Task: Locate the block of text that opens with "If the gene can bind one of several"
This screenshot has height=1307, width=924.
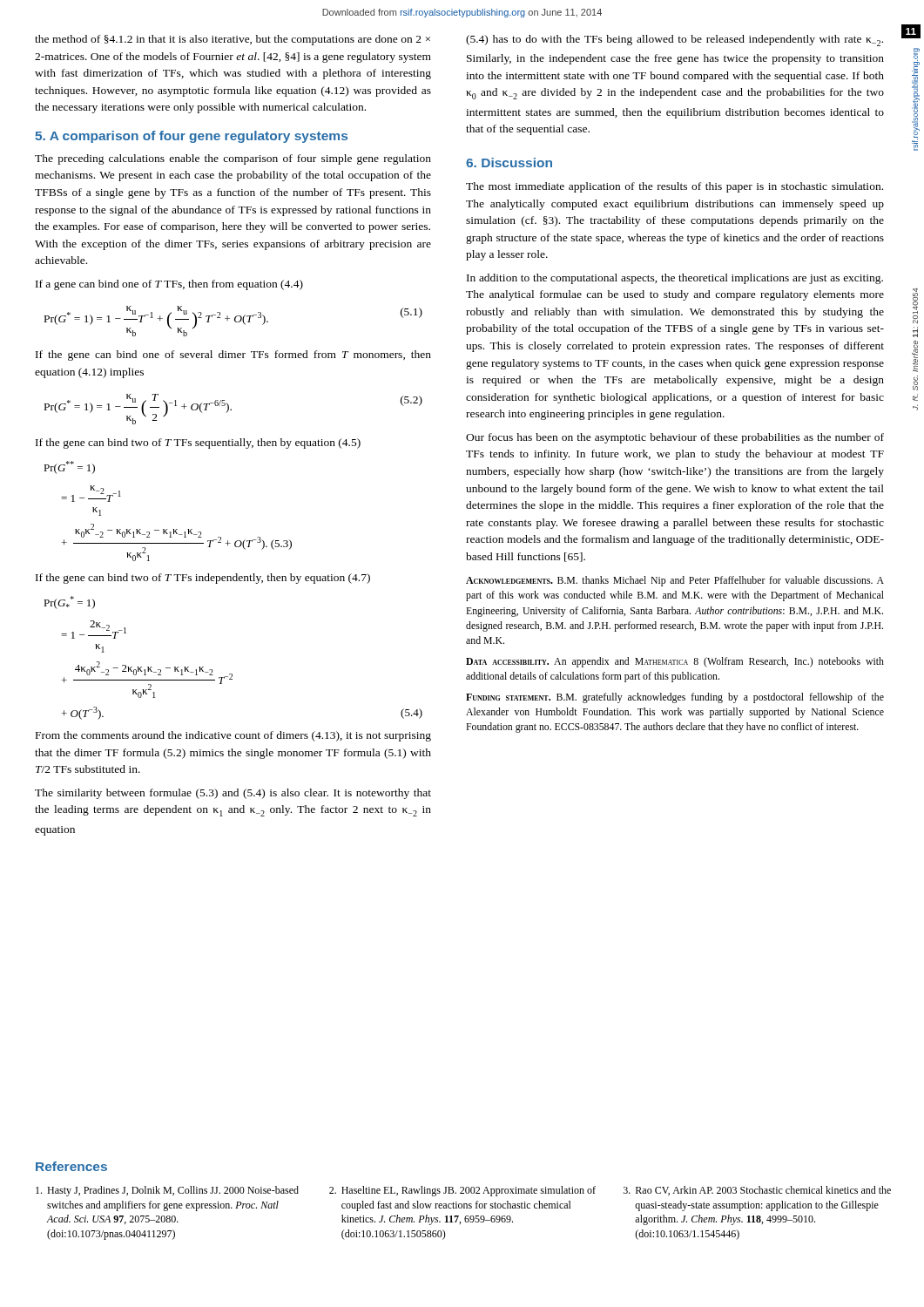Action: 233,363
